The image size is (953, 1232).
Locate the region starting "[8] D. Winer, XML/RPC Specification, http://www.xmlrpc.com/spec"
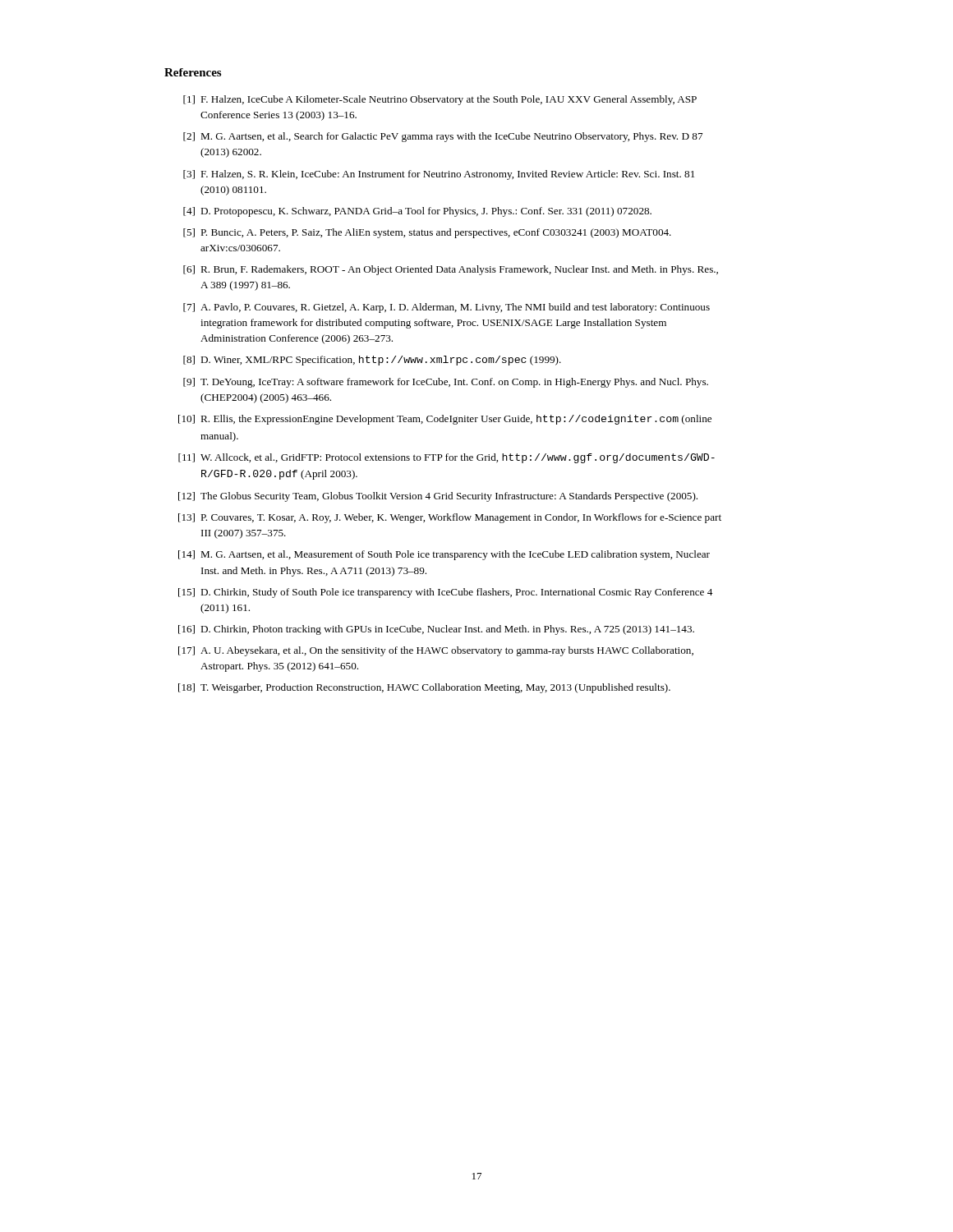[444, 360]
